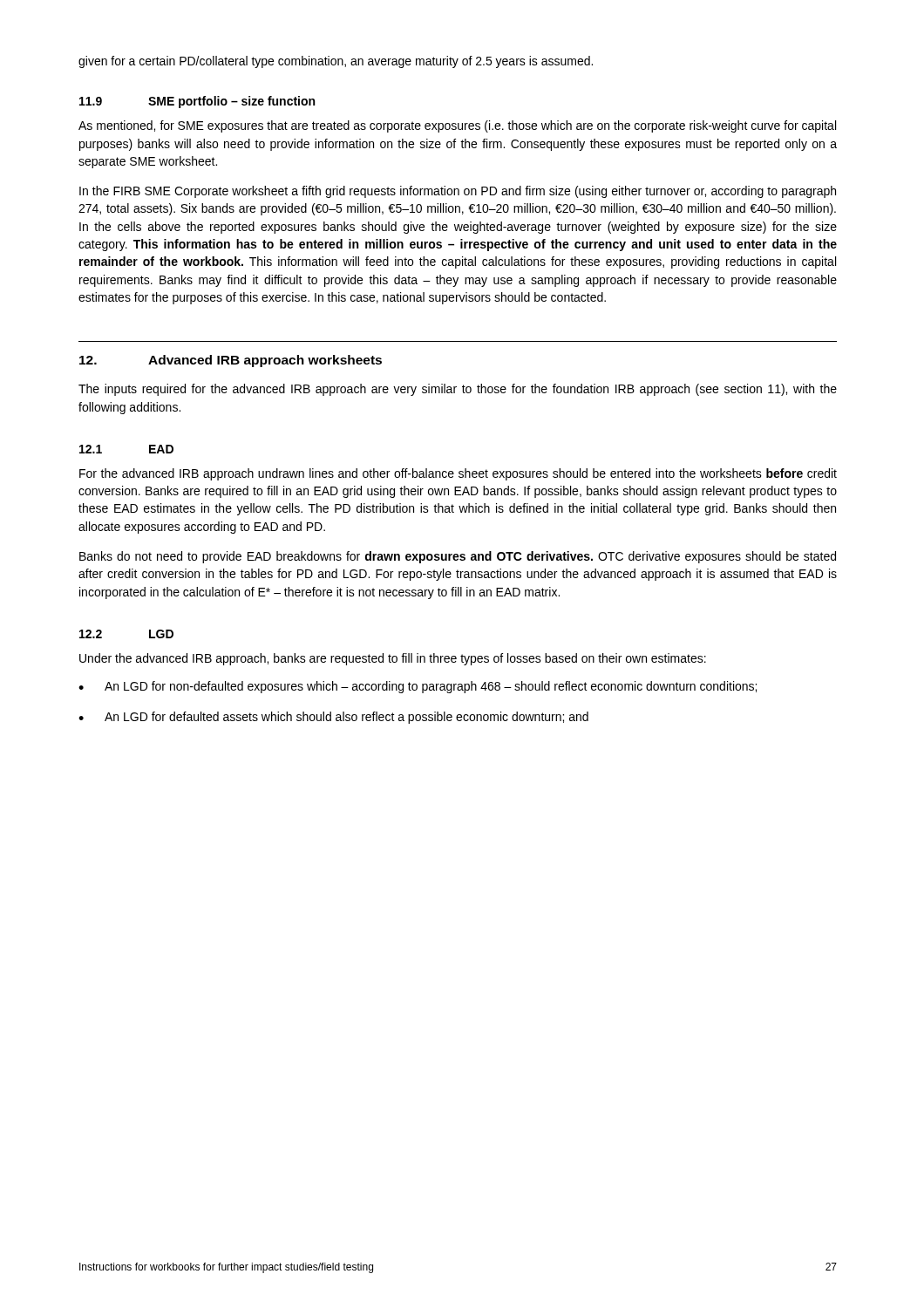
Task: Navigate to the element starting "12.2 LGD"
Action: pos(87,635)
